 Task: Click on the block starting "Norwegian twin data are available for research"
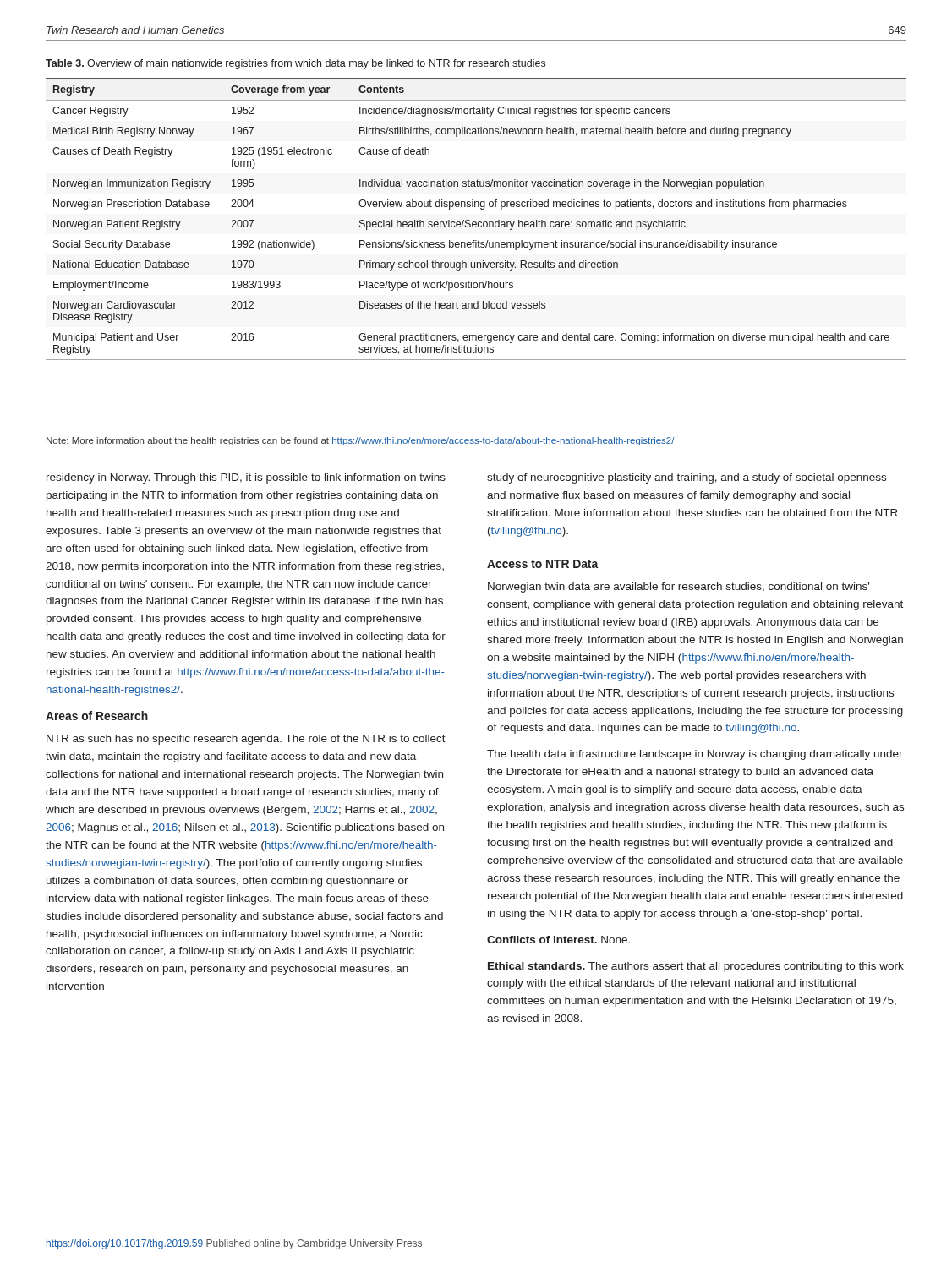click(x=697, y=750)
